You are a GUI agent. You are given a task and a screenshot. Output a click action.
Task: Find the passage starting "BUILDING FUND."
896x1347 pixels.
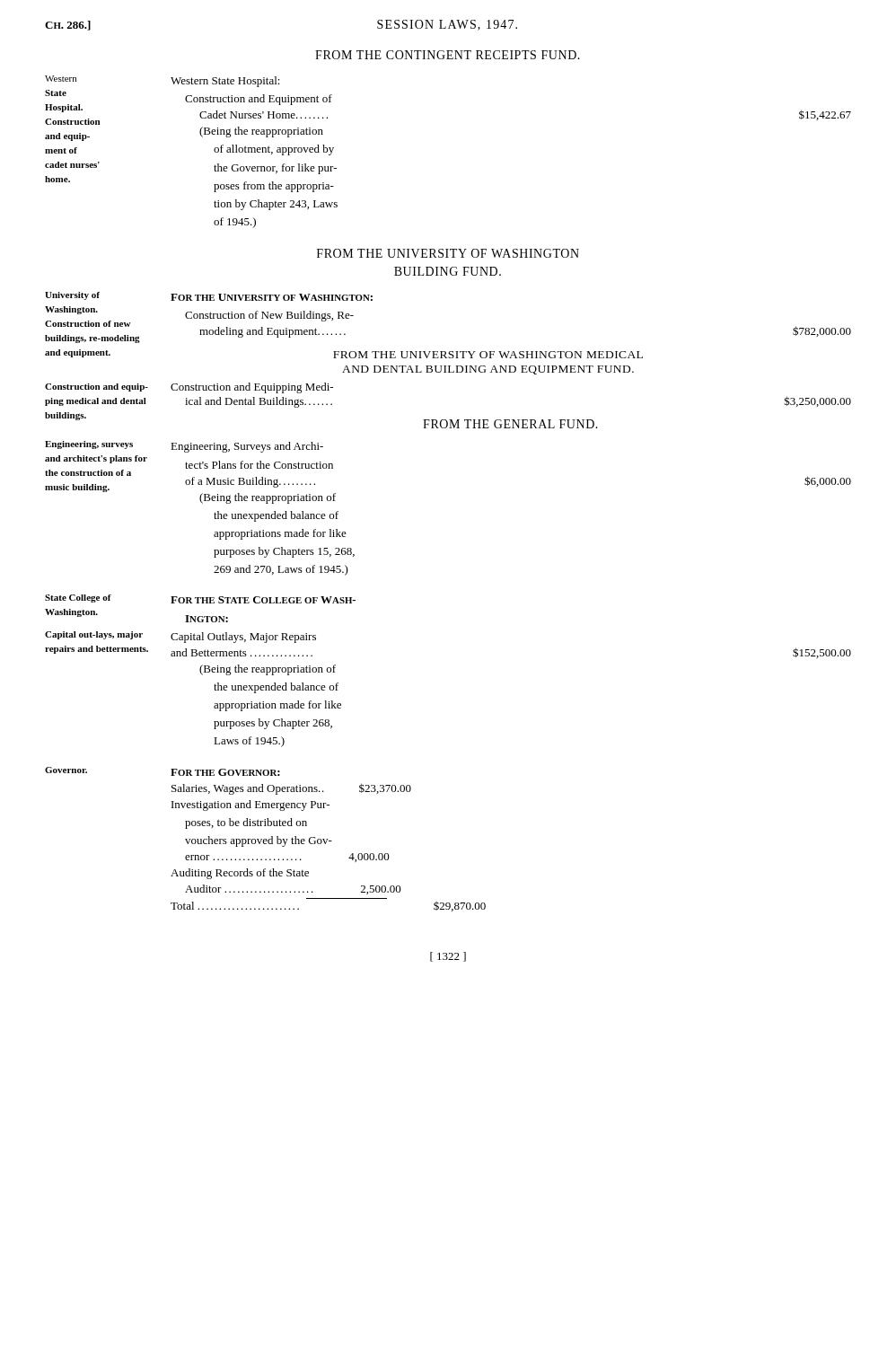448,272
